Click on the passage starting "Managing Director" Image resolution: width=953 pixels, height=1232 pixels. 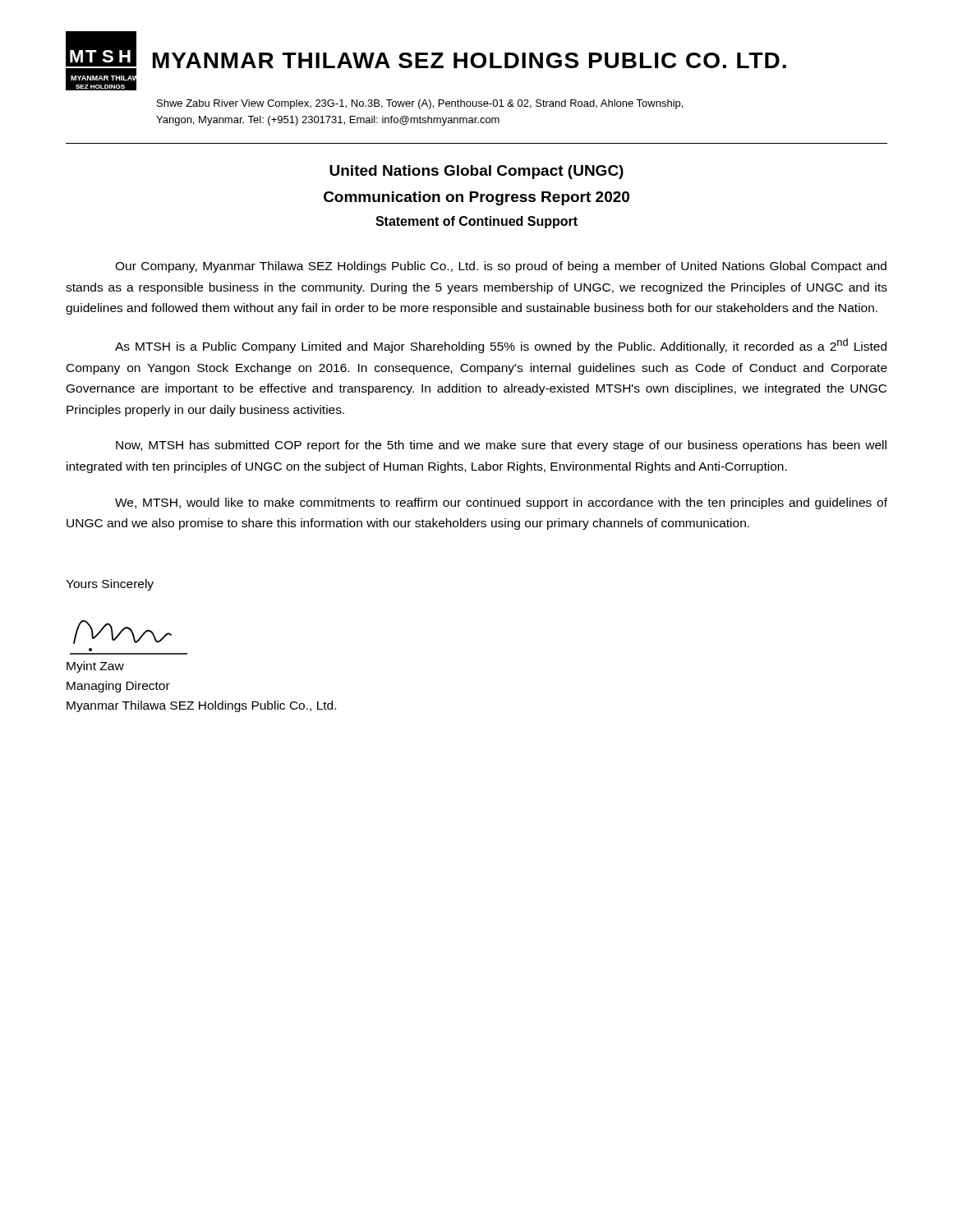tap(118, 685)
